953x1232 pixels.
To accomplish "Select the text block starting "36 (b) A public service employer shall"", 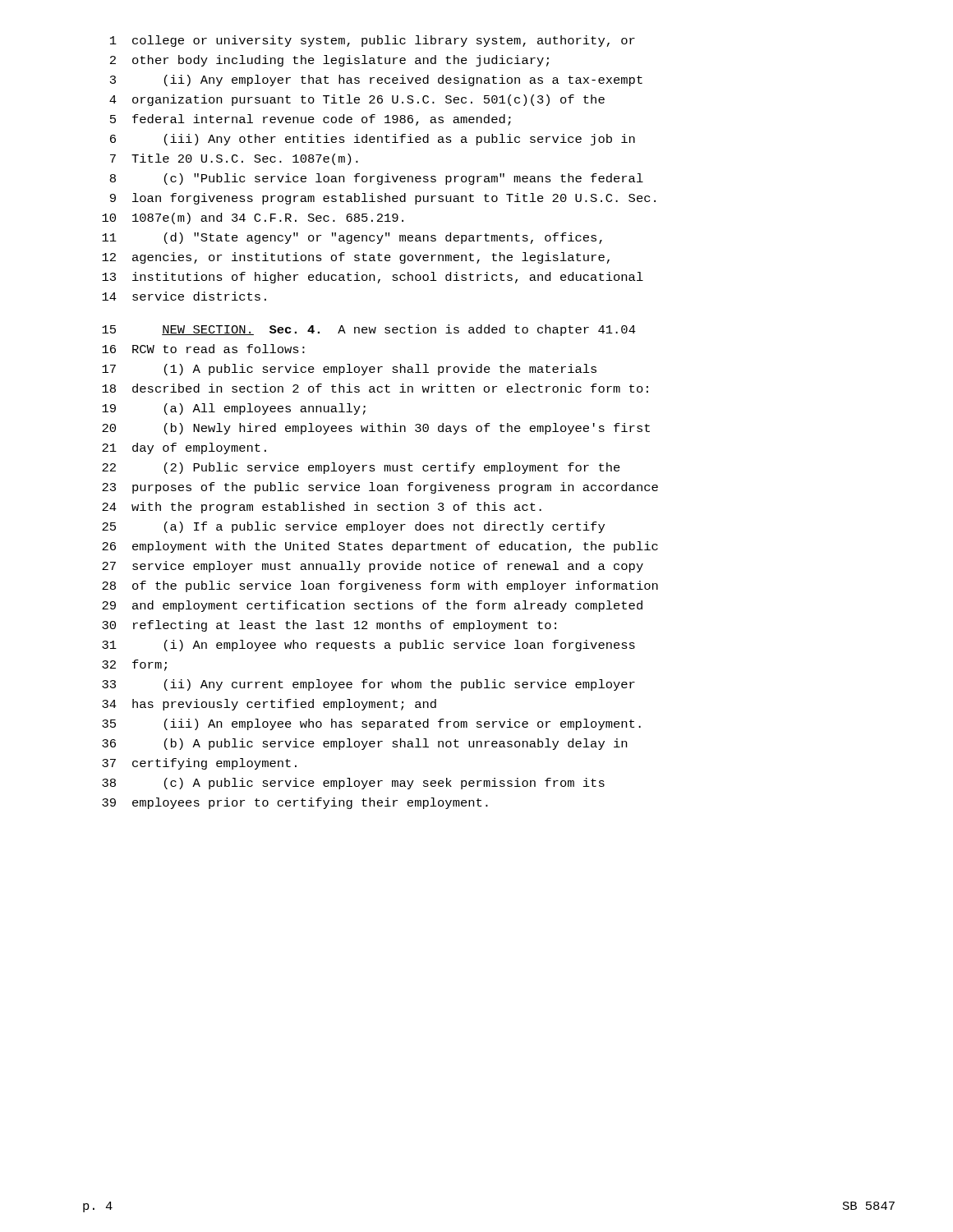I will (355, 744).
